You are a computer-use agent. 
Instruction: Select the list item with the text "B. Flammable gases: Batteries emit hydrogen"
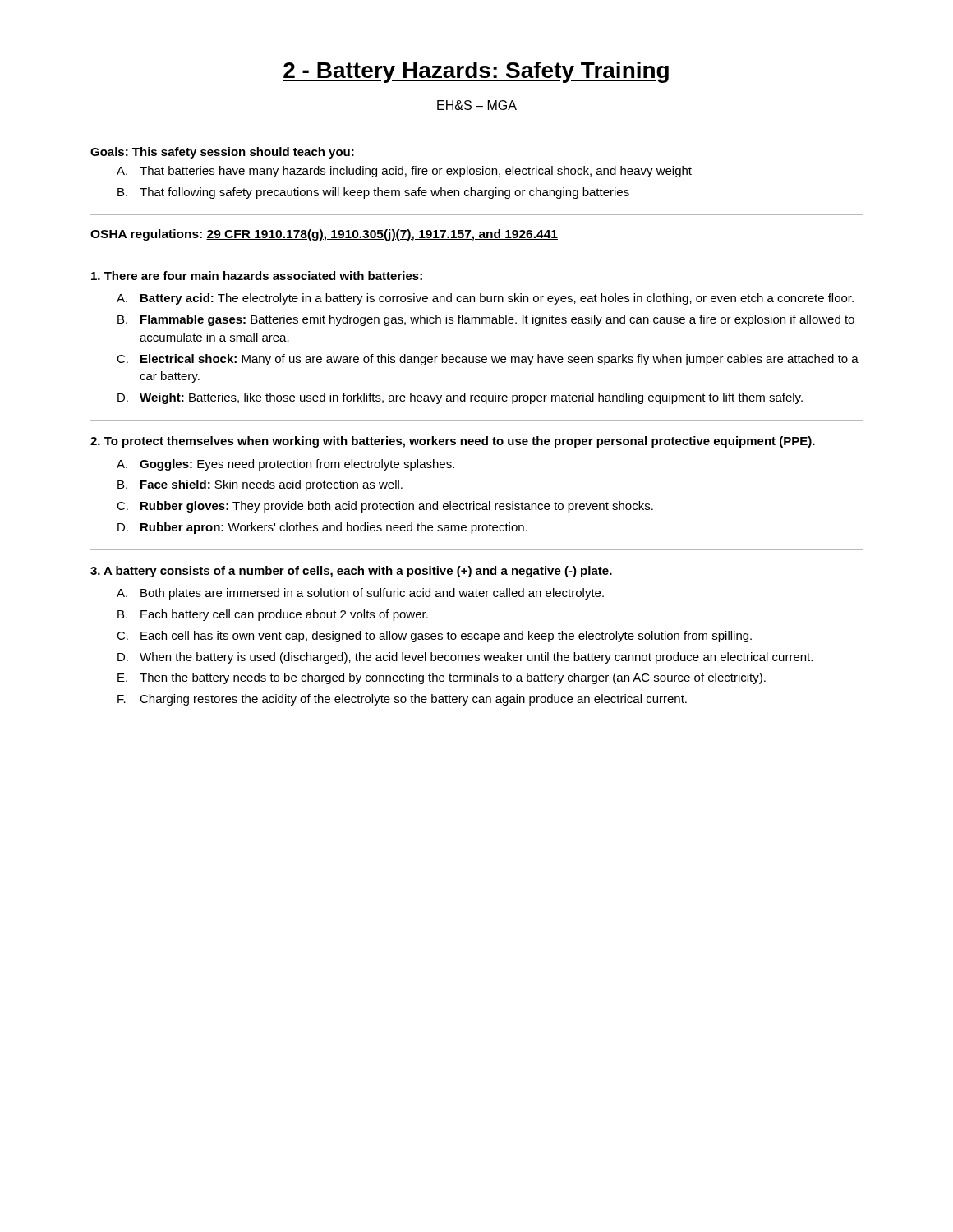tap(490, 328)
